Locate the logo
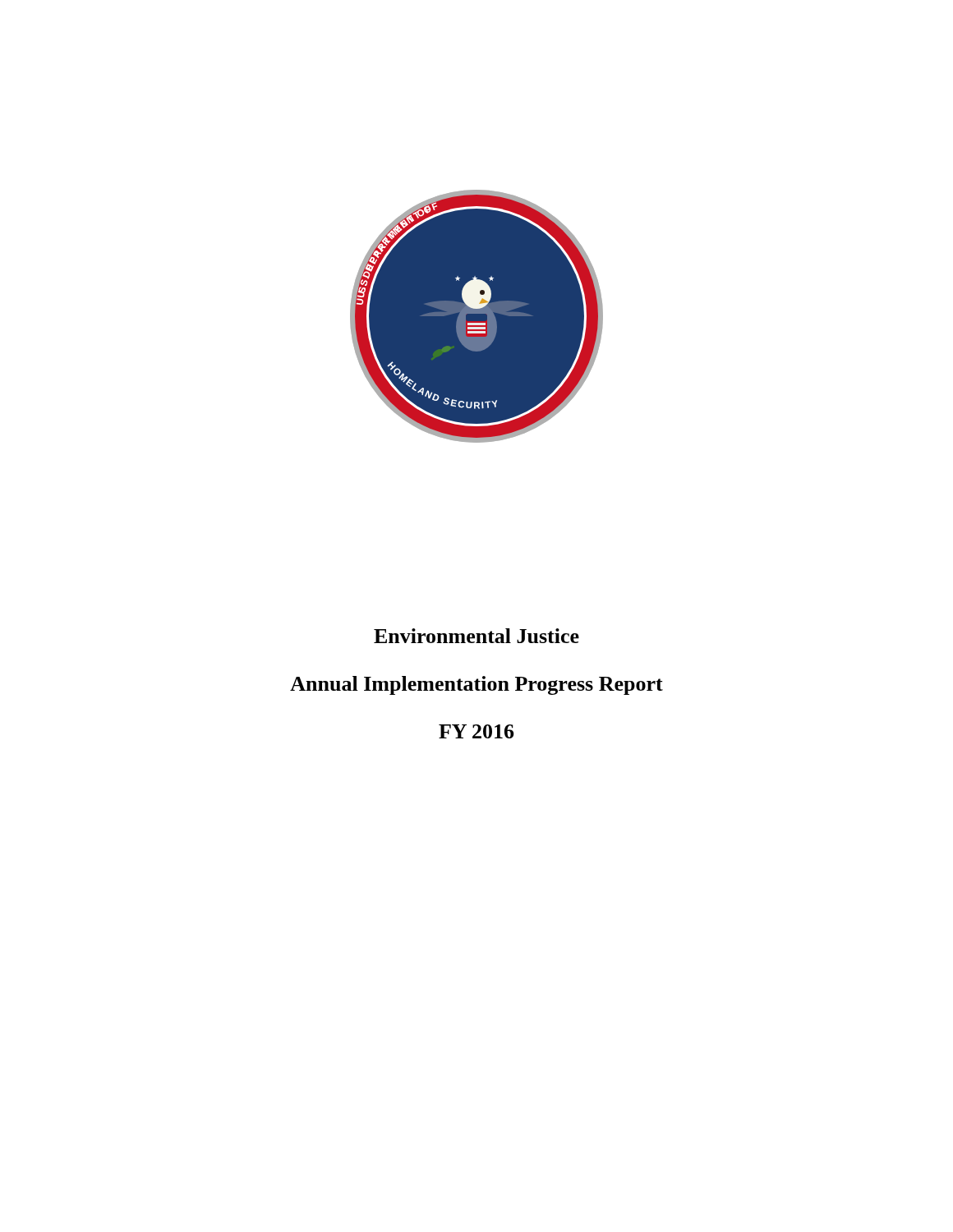 pyautogui.click(x=476, y=316)
